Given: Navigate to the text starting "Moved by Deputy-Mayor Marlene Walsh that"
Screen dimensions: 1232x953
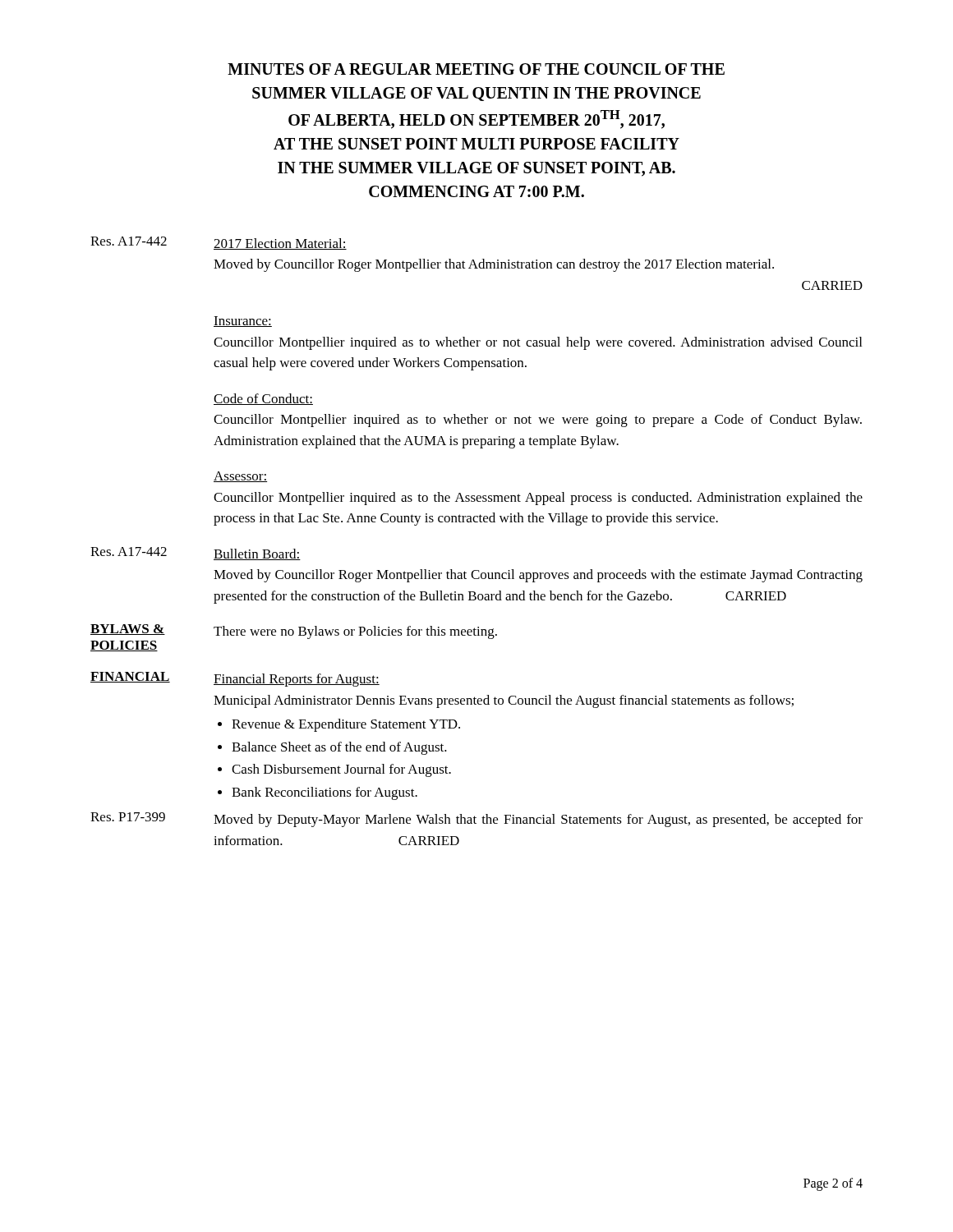Looking at the screenshot, I should 538,830.
